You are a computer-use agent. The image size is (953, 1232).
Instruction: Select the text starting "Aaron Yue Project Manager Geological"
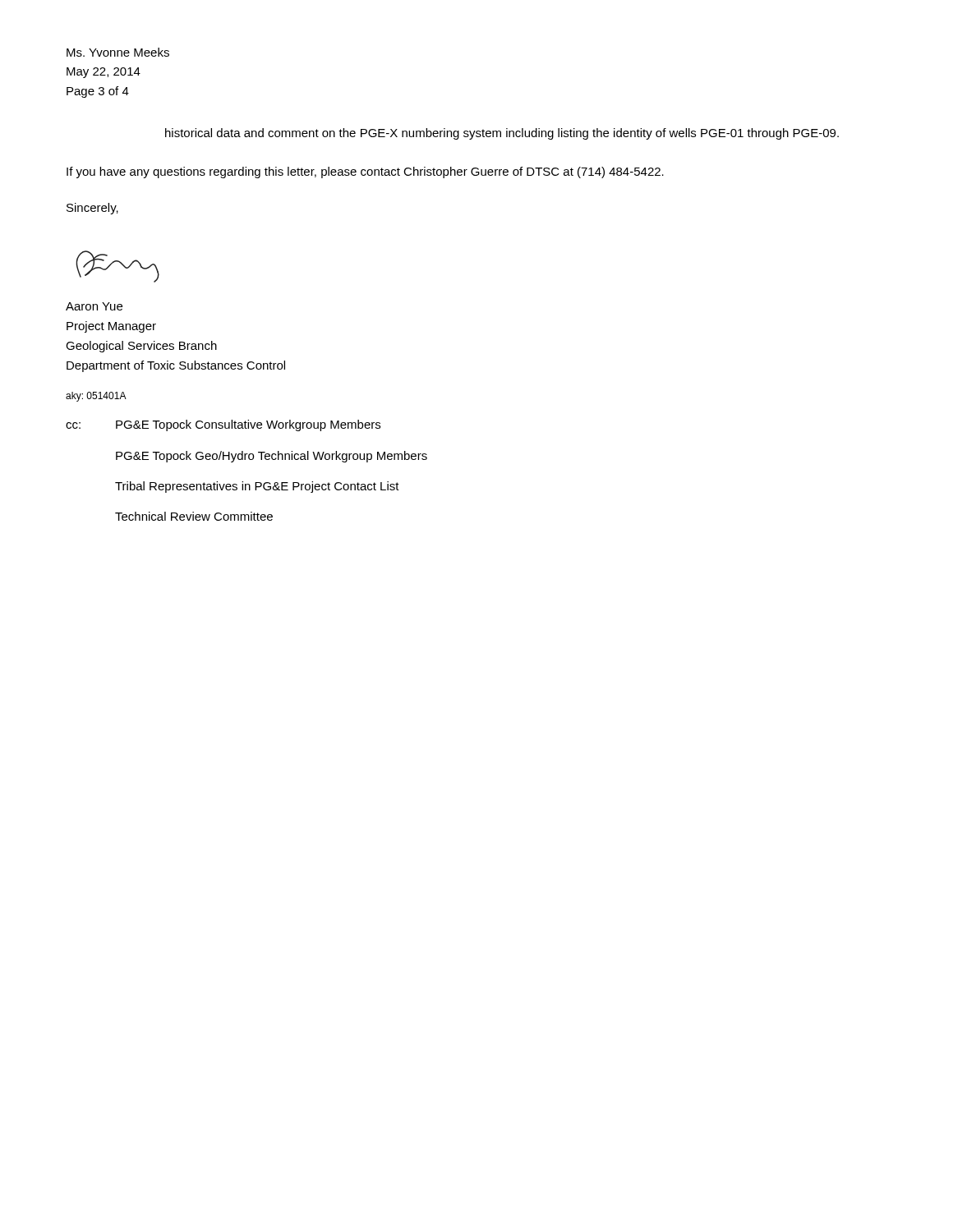tap(176, 336)
